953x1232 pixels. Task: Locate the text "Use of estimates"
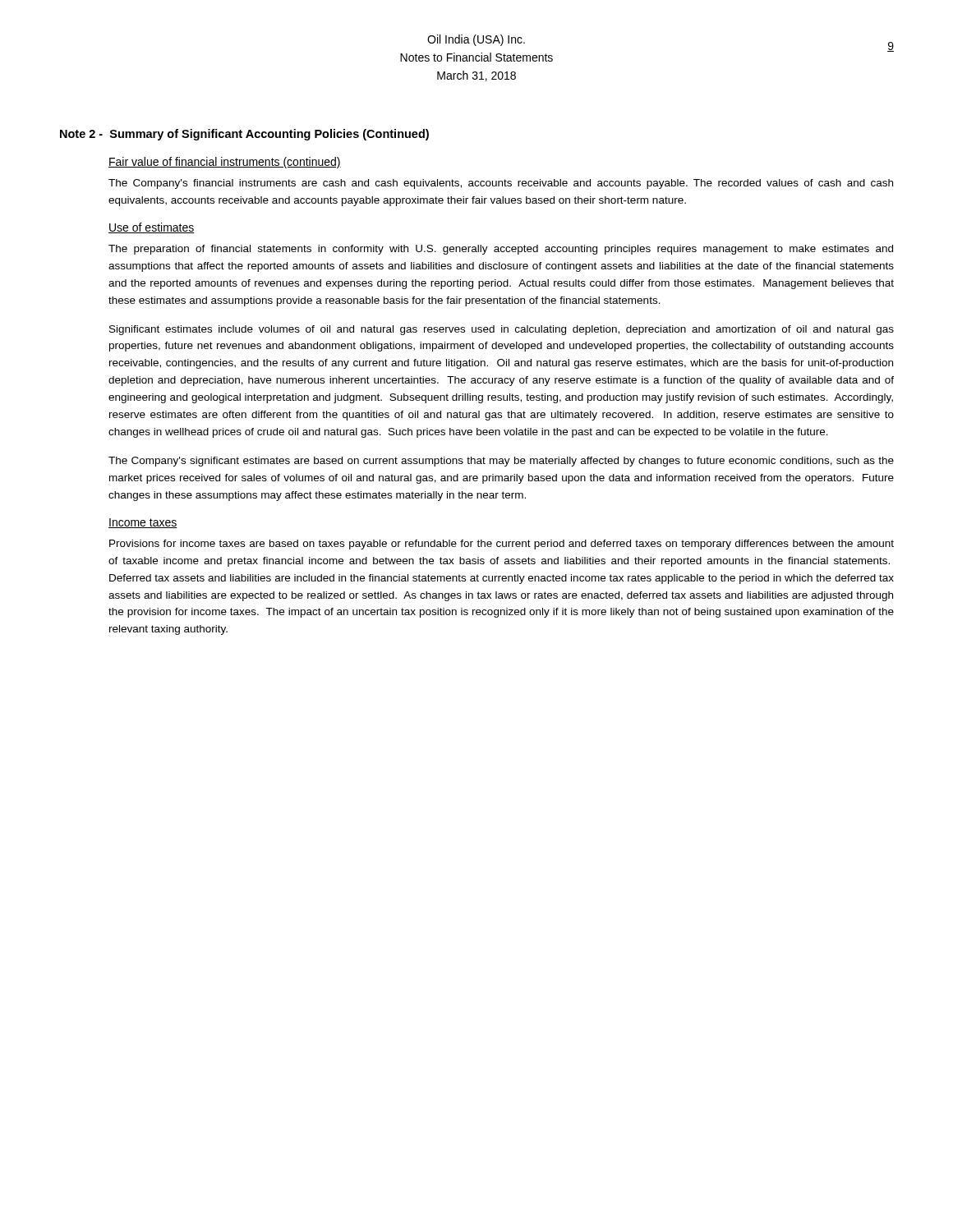pyautogui.click(x=151, y=227)
